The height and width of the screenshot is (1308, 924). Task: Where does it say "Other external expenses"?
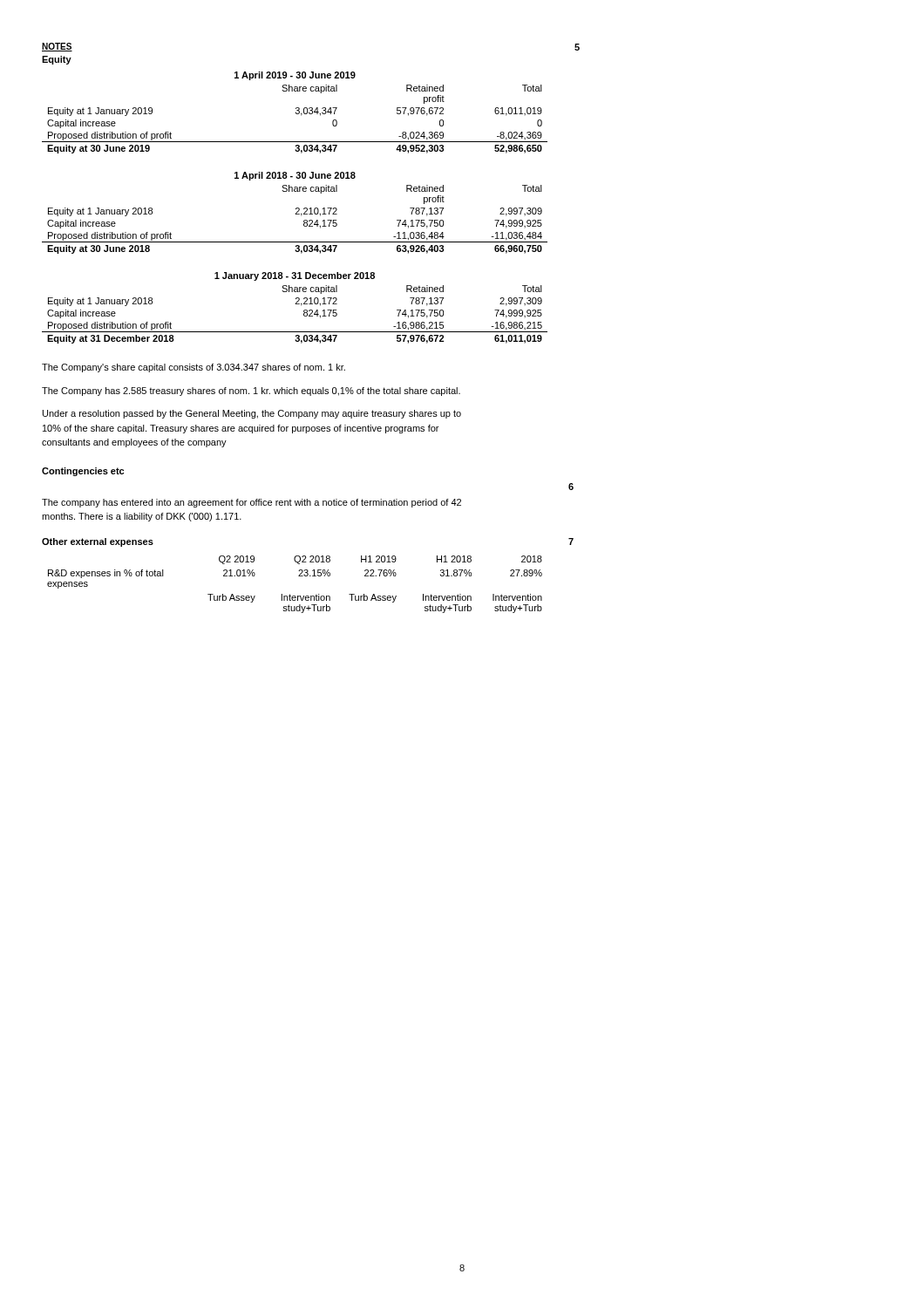98,541
